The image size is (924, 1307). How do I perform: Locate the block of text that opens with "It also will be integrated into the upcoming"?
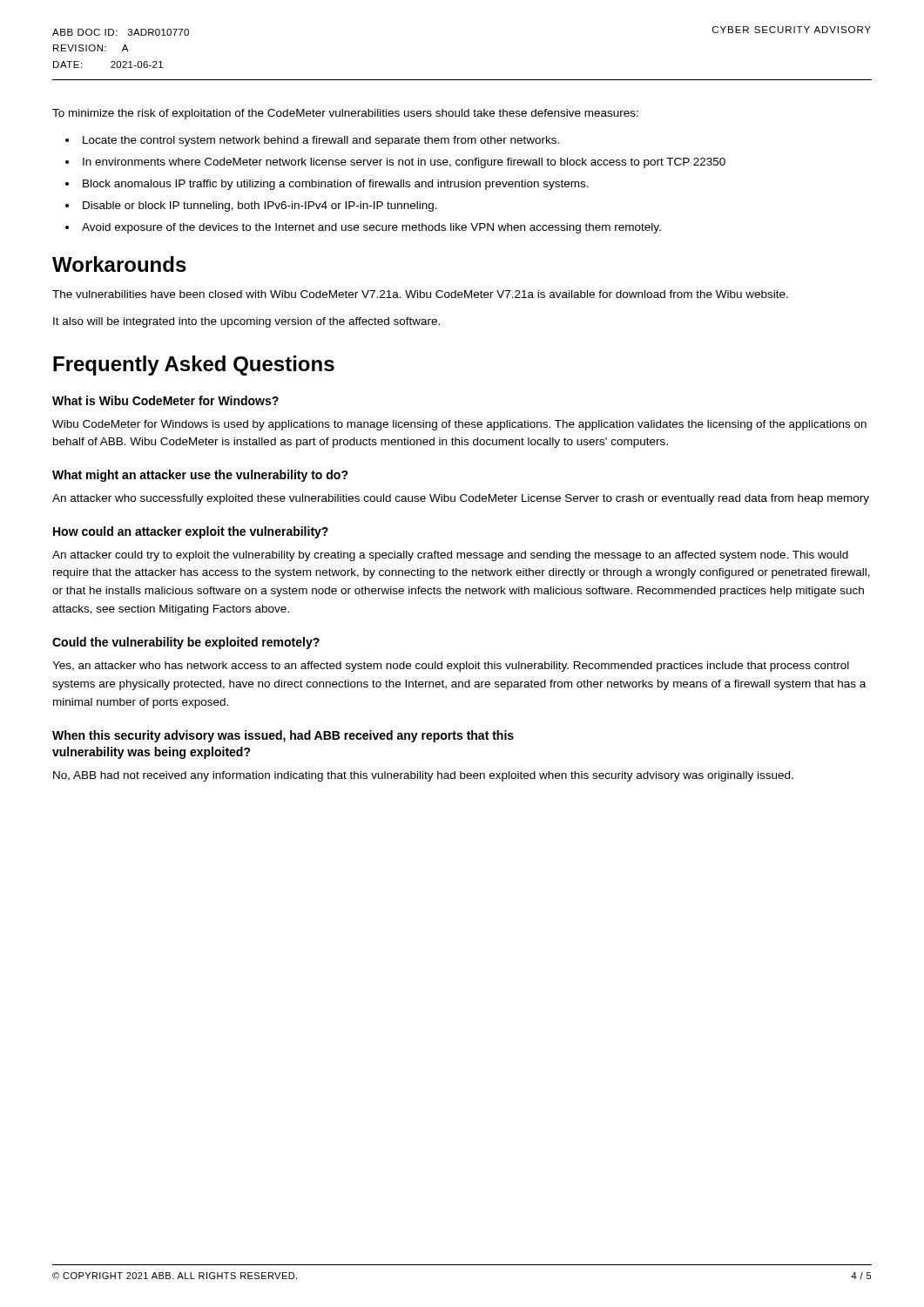point(247,321)
